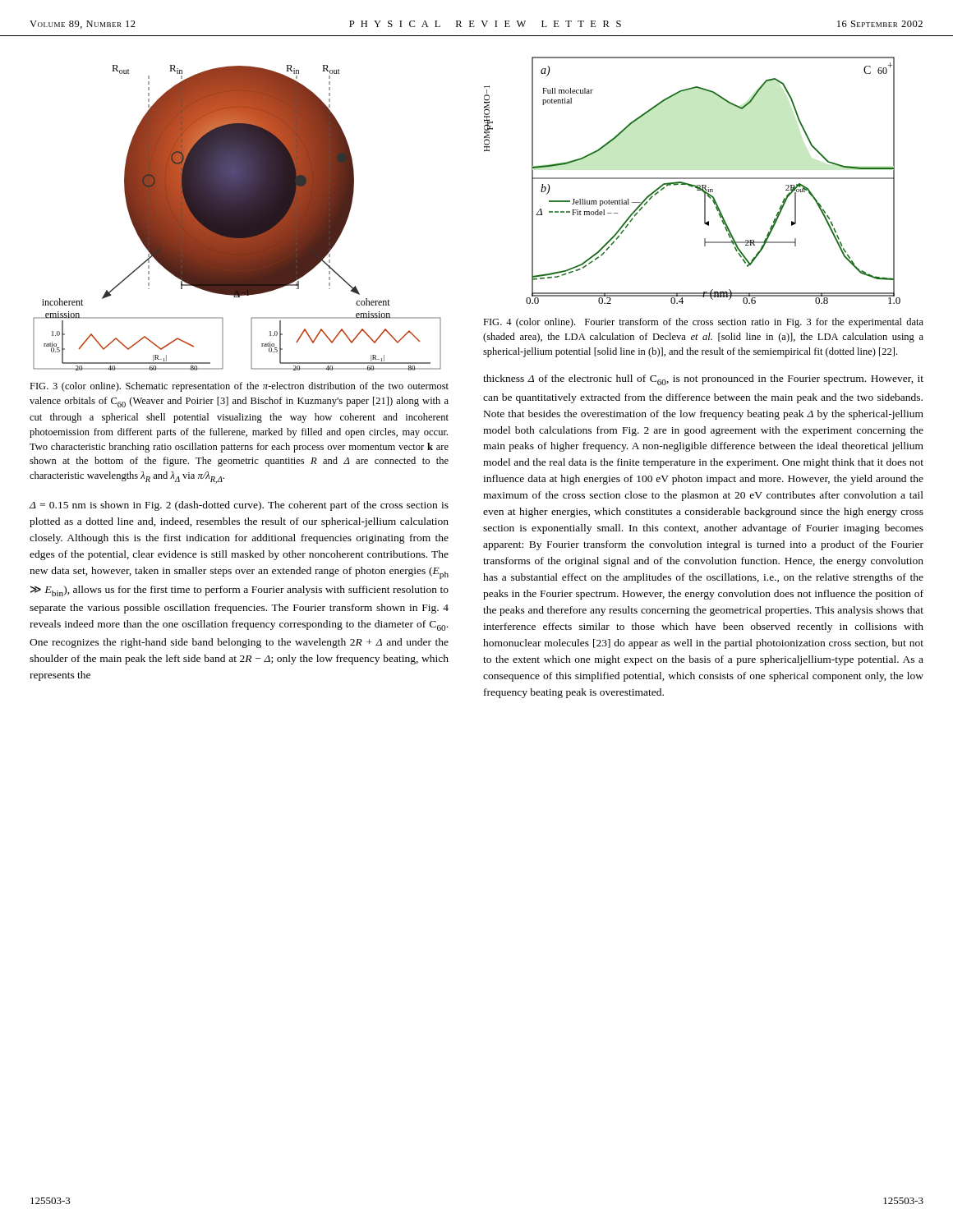
Task: Locate the text block containing "thickness Δ of the electronic hull"
Action: (x=703, y=535)
